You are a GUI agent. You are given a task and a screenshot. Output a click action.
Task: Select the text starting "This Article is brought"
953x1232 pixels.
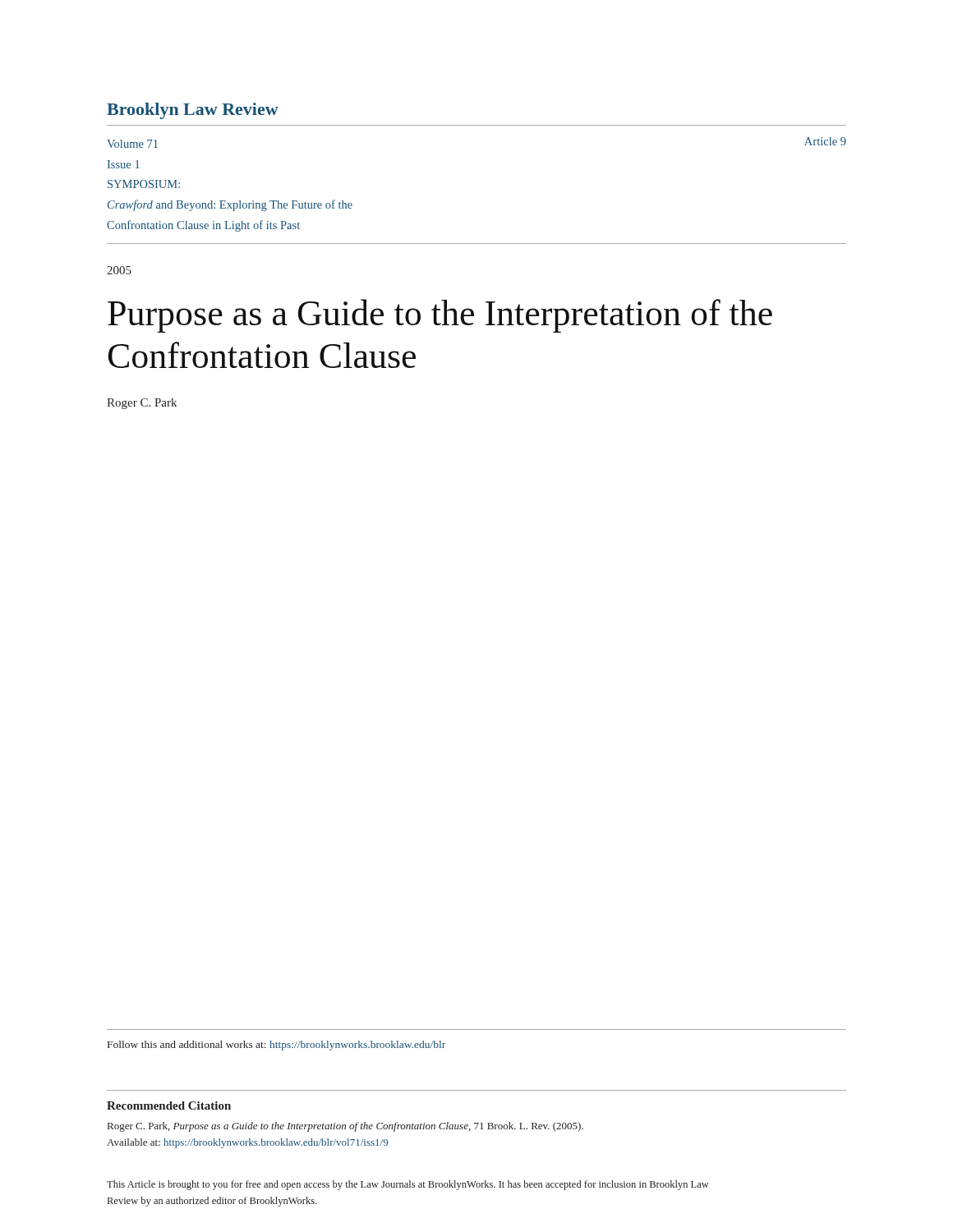(x=408, y=1193)
